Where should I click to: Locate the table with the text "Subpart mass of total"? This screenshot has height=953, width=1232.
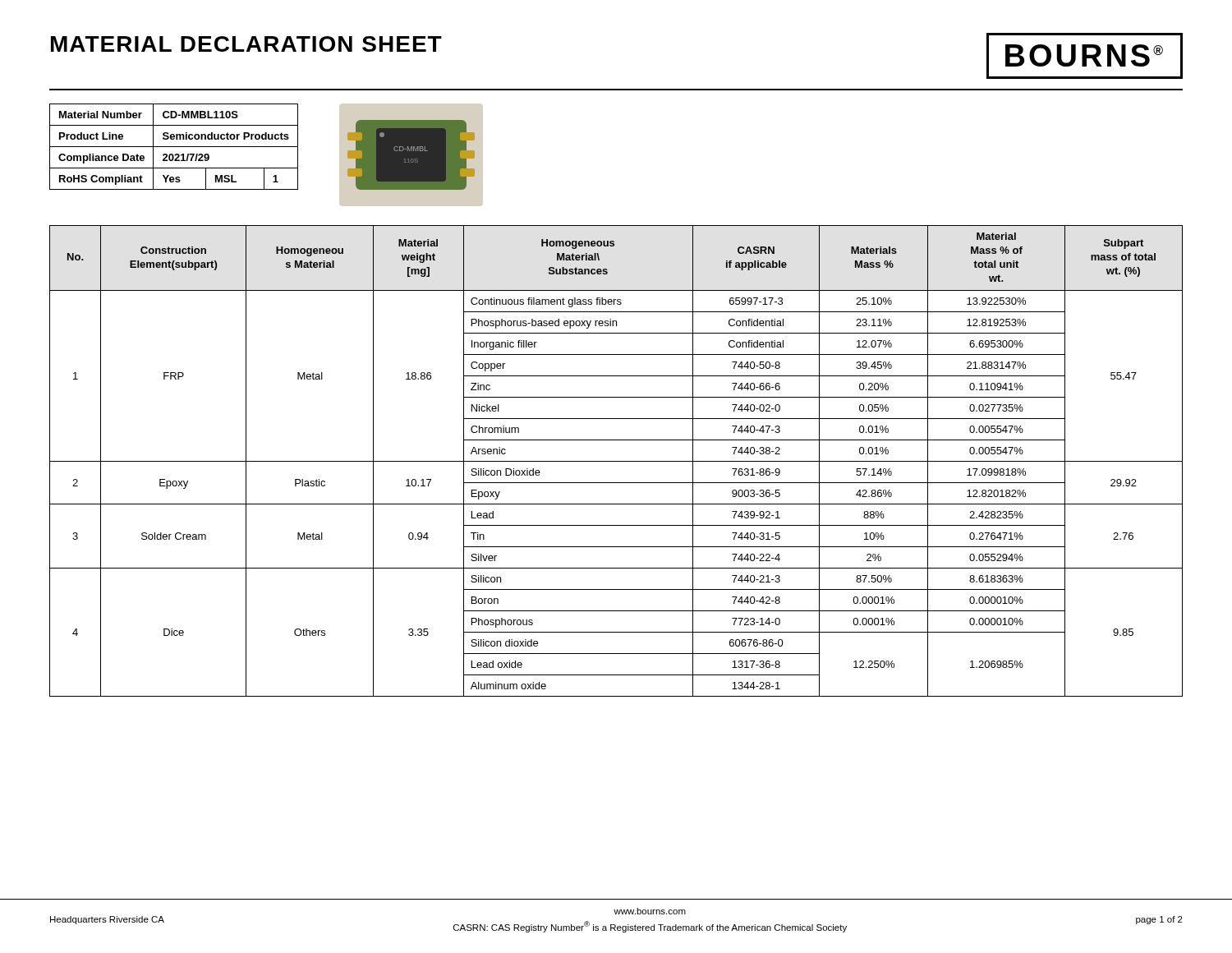616,461
